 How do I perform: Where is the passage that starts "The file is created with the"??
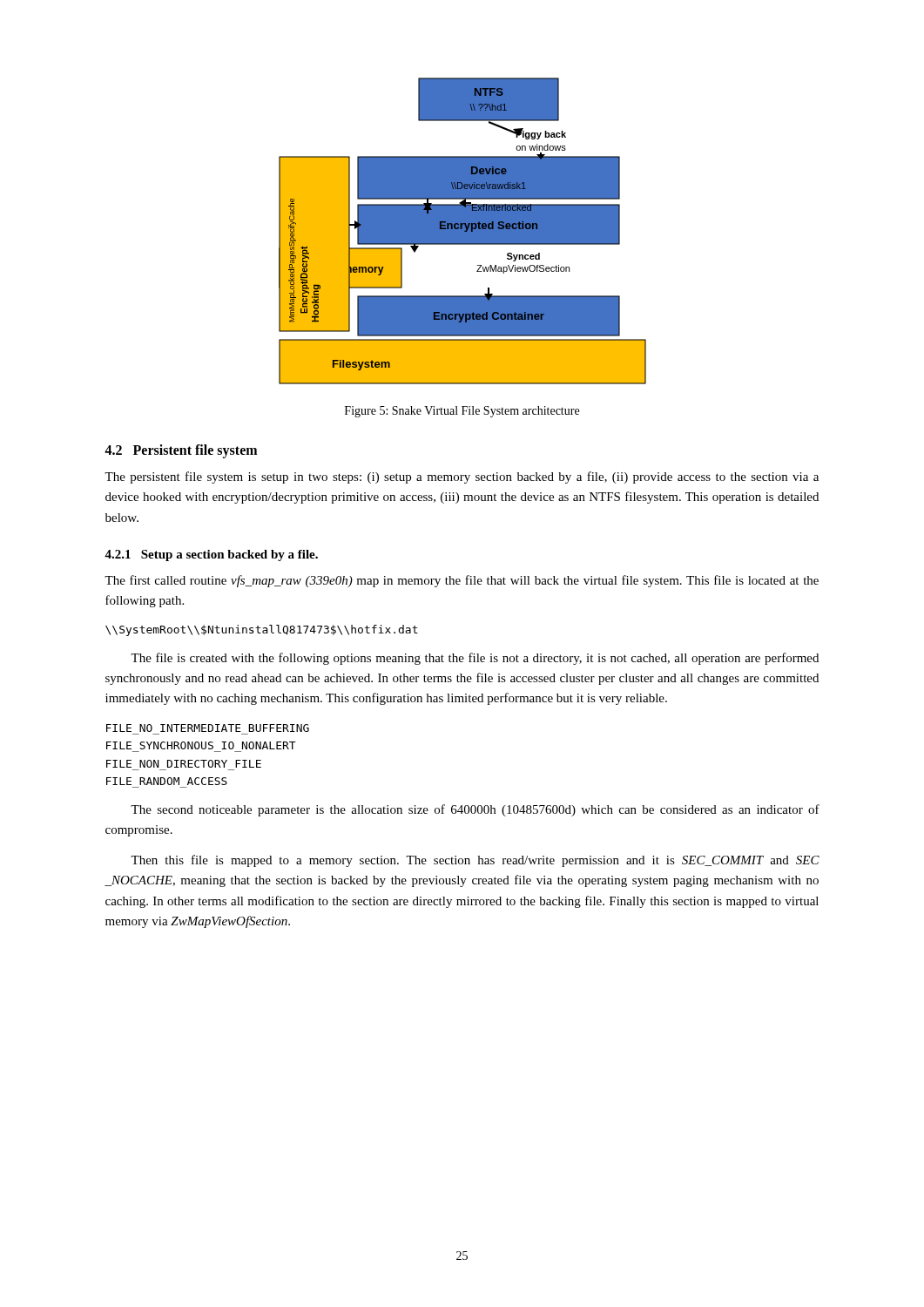462,678
